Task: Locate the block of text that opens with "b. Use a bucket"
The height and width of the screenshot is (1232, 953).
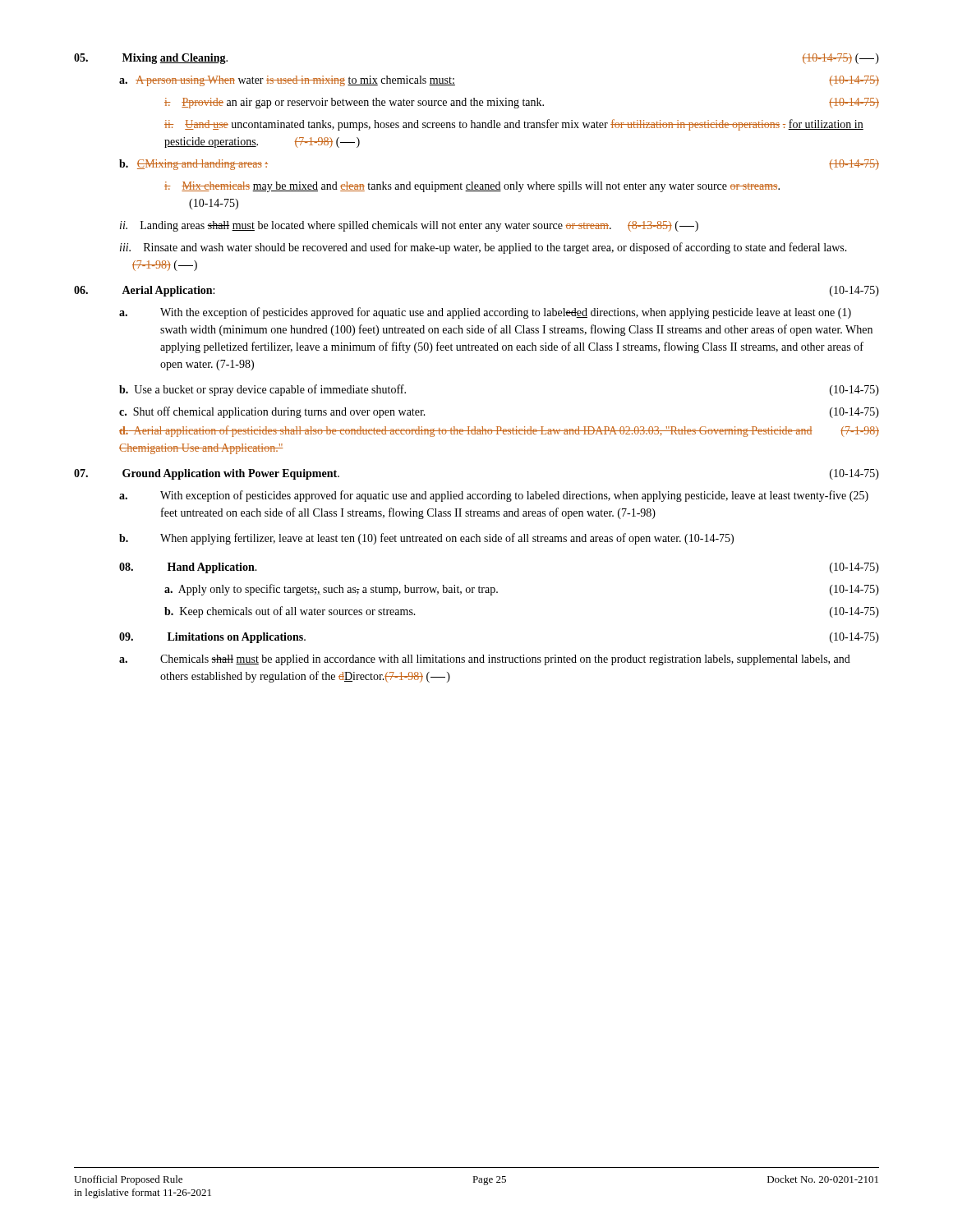Action: [x=264, y=391]
